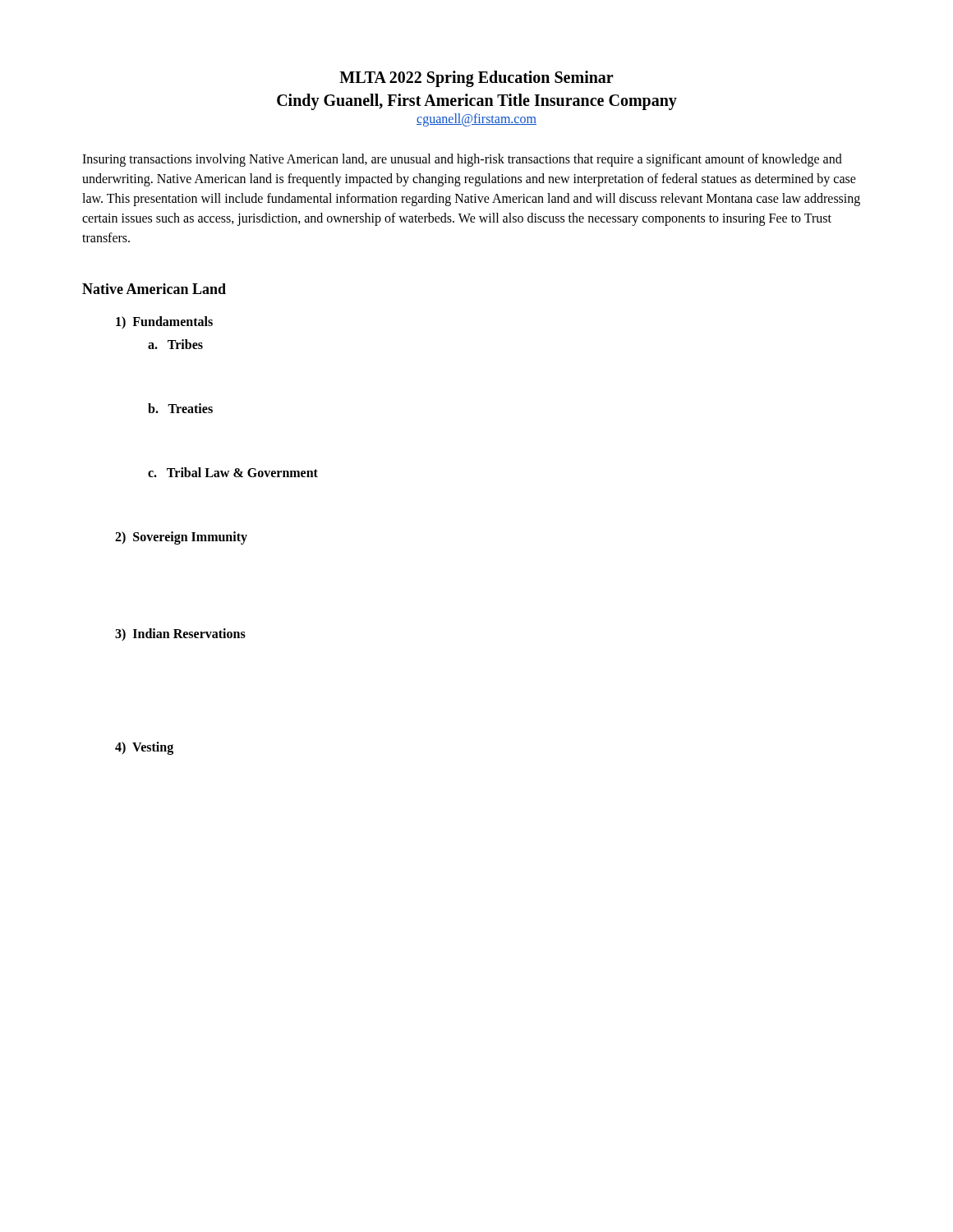Viewport: 953px width, 1232px height.
Task: Locate the element starting "1) Fundamentals"
Action: click(x=164, y=322)
